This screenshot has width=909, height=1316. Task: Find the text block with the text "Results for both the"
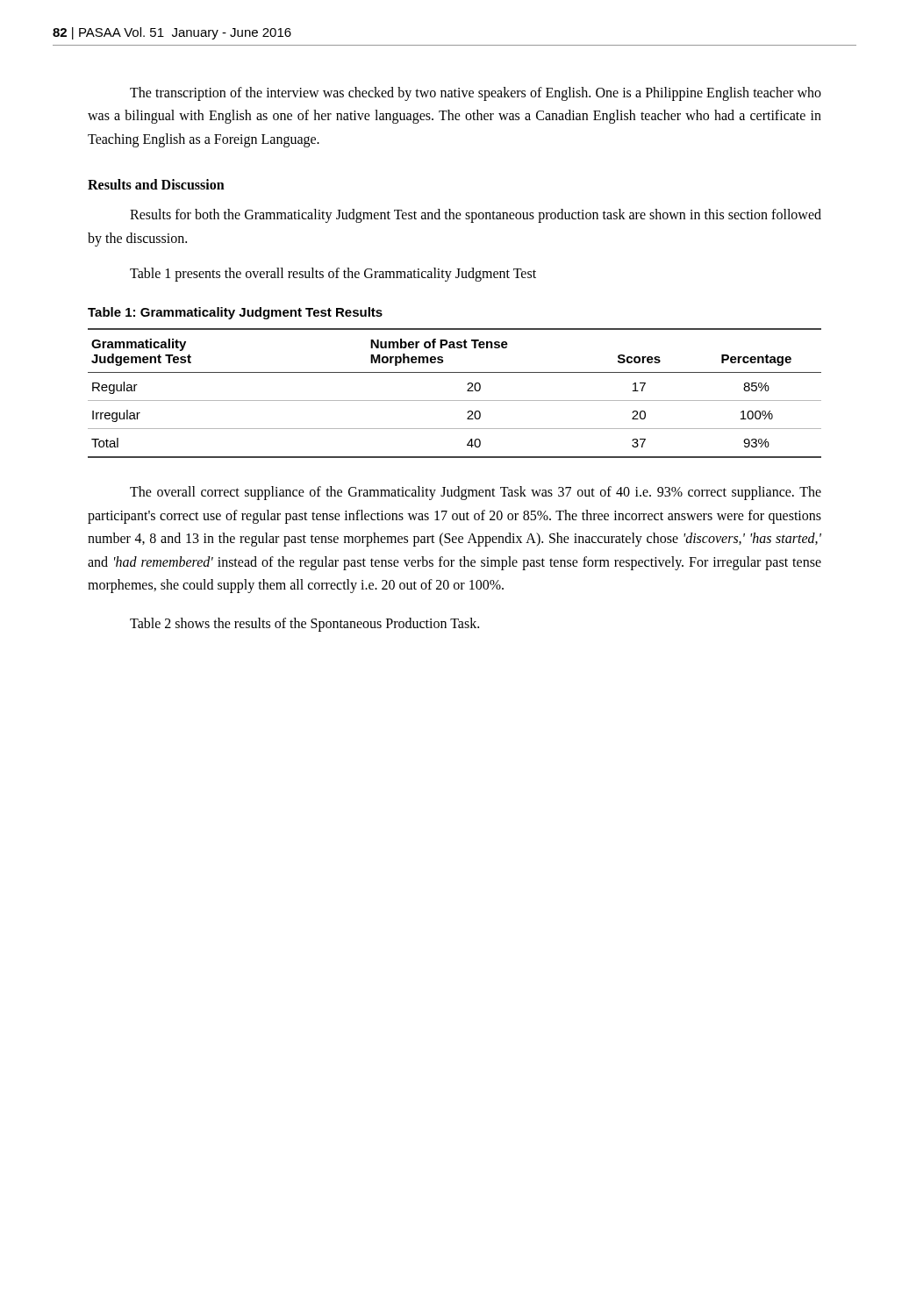tap(454, 226)
